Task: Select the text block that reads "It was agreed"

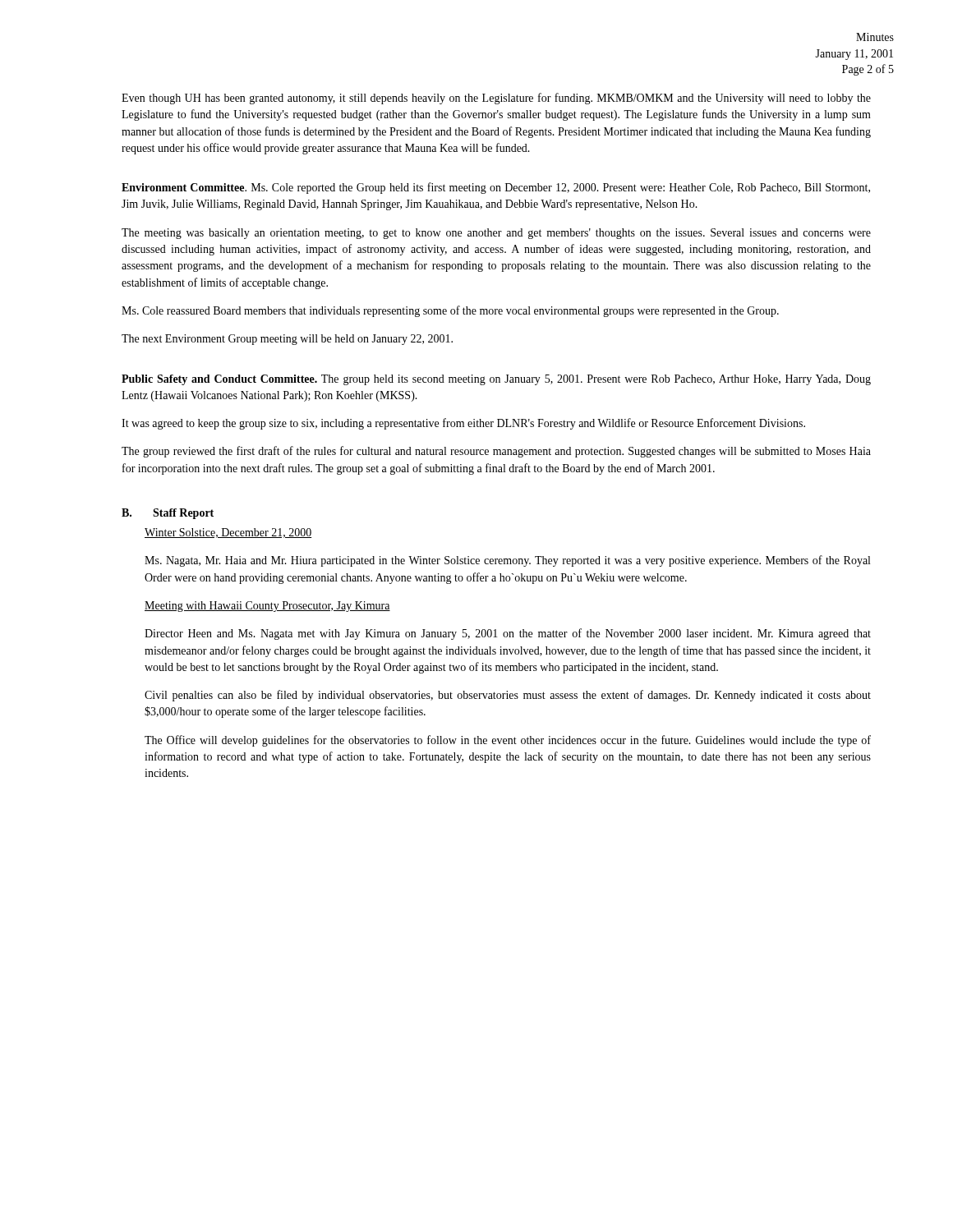Action: [496, 424]
